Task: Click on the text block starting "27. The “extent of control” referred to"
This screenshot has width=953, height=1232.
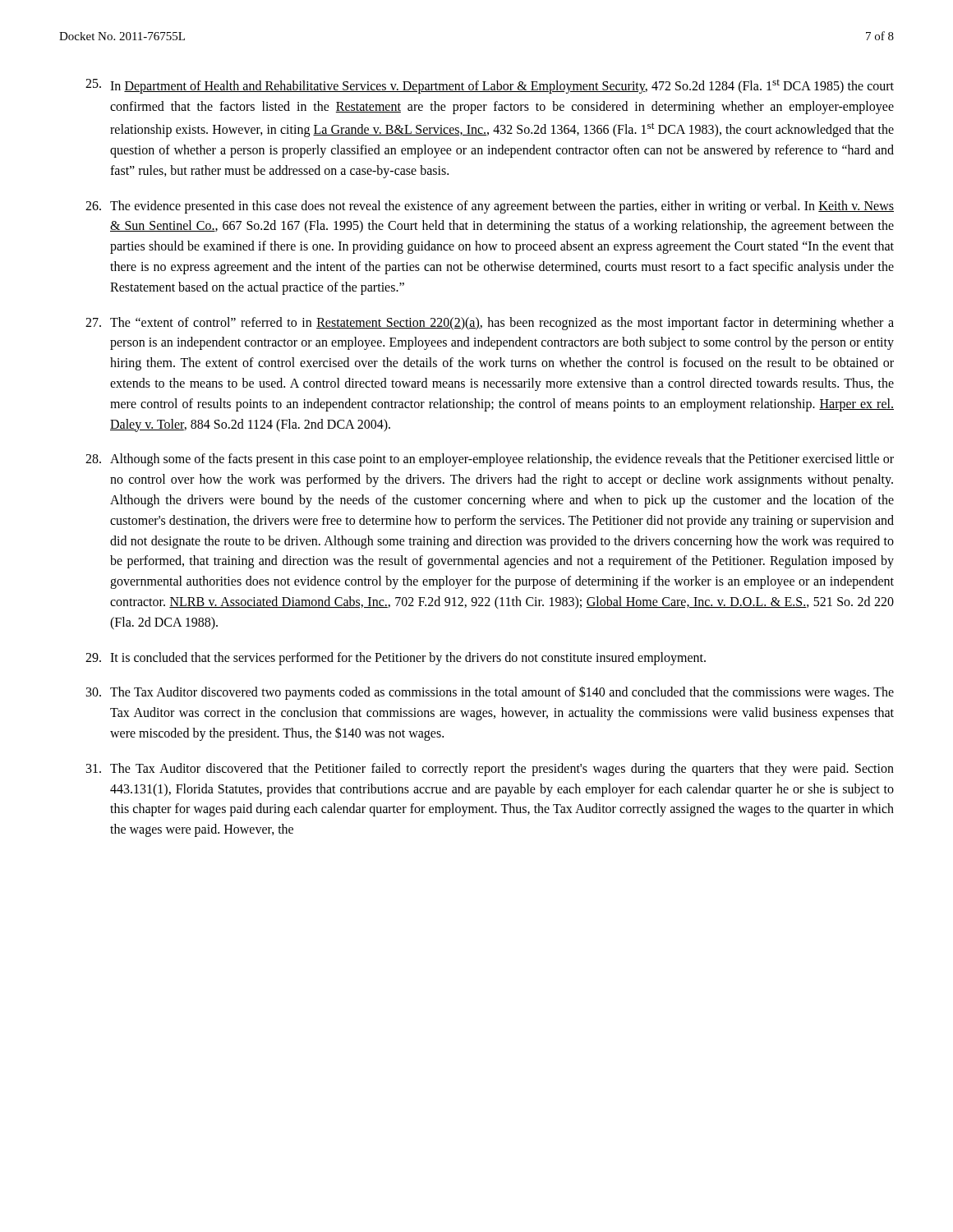Action: click(476, 374)
